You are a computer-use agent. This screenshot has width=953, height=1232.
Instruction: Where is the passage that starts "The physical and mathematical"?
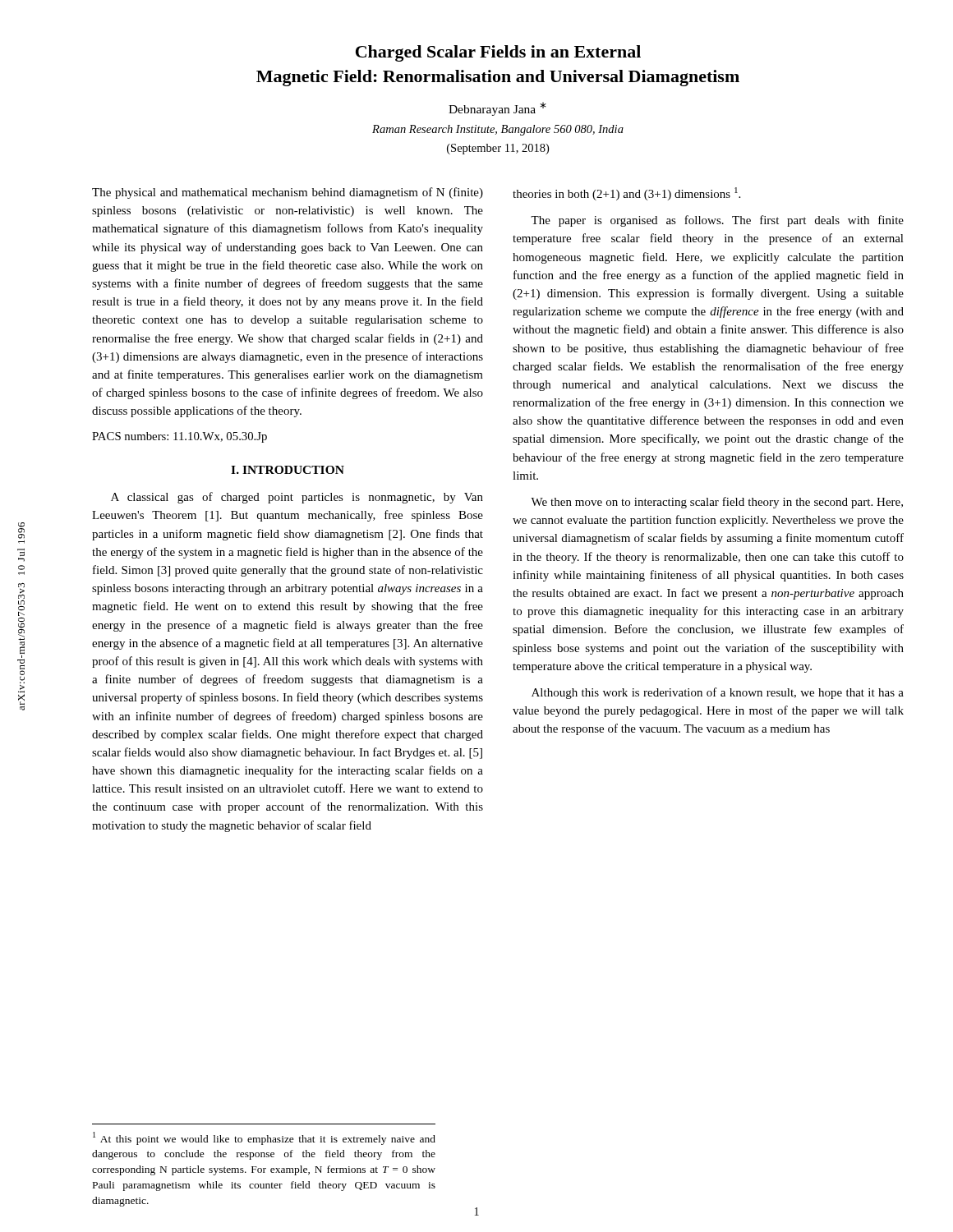tap(288, 302)
